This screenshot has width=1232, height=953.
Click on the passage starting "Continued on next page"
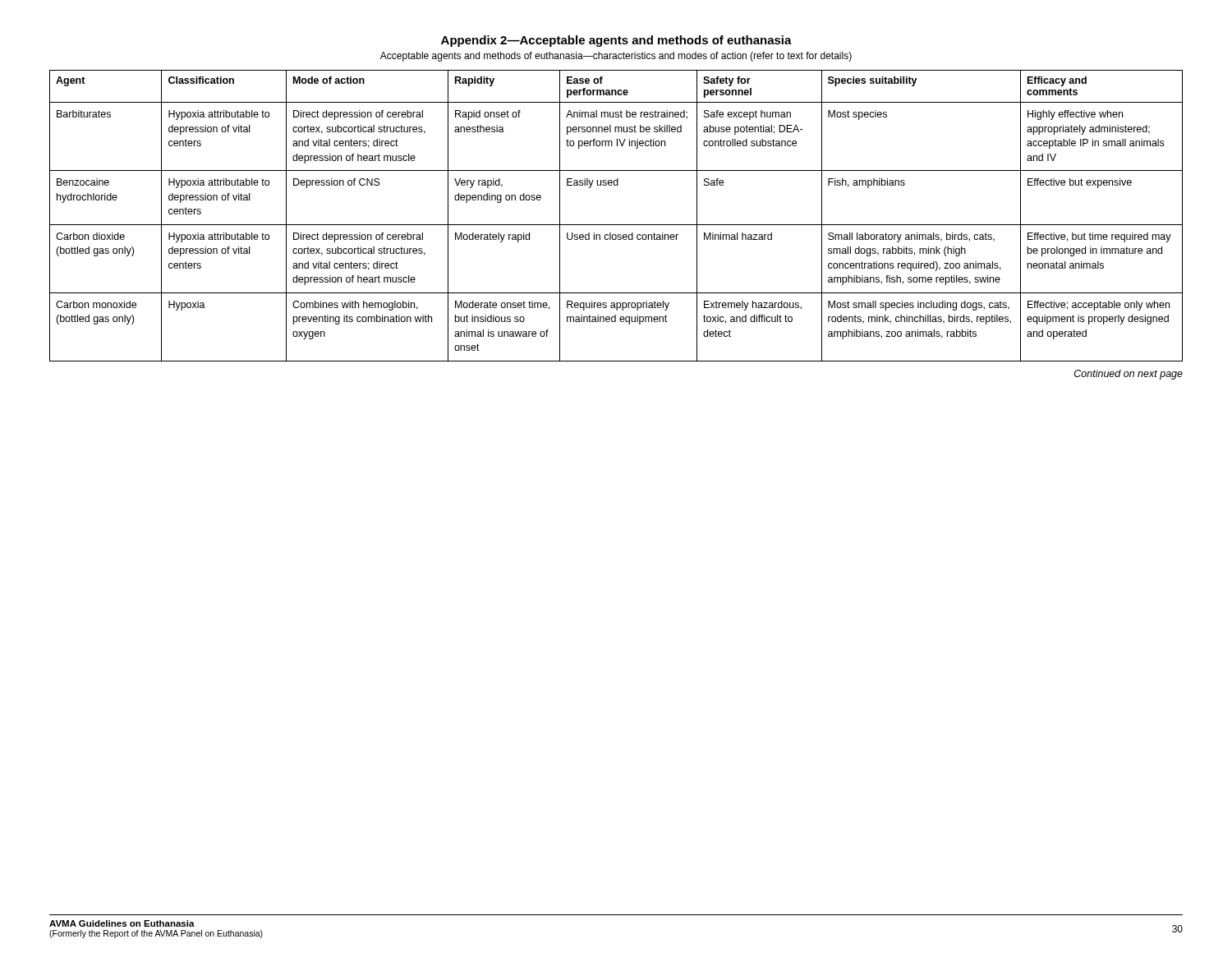coord(1128,373)
